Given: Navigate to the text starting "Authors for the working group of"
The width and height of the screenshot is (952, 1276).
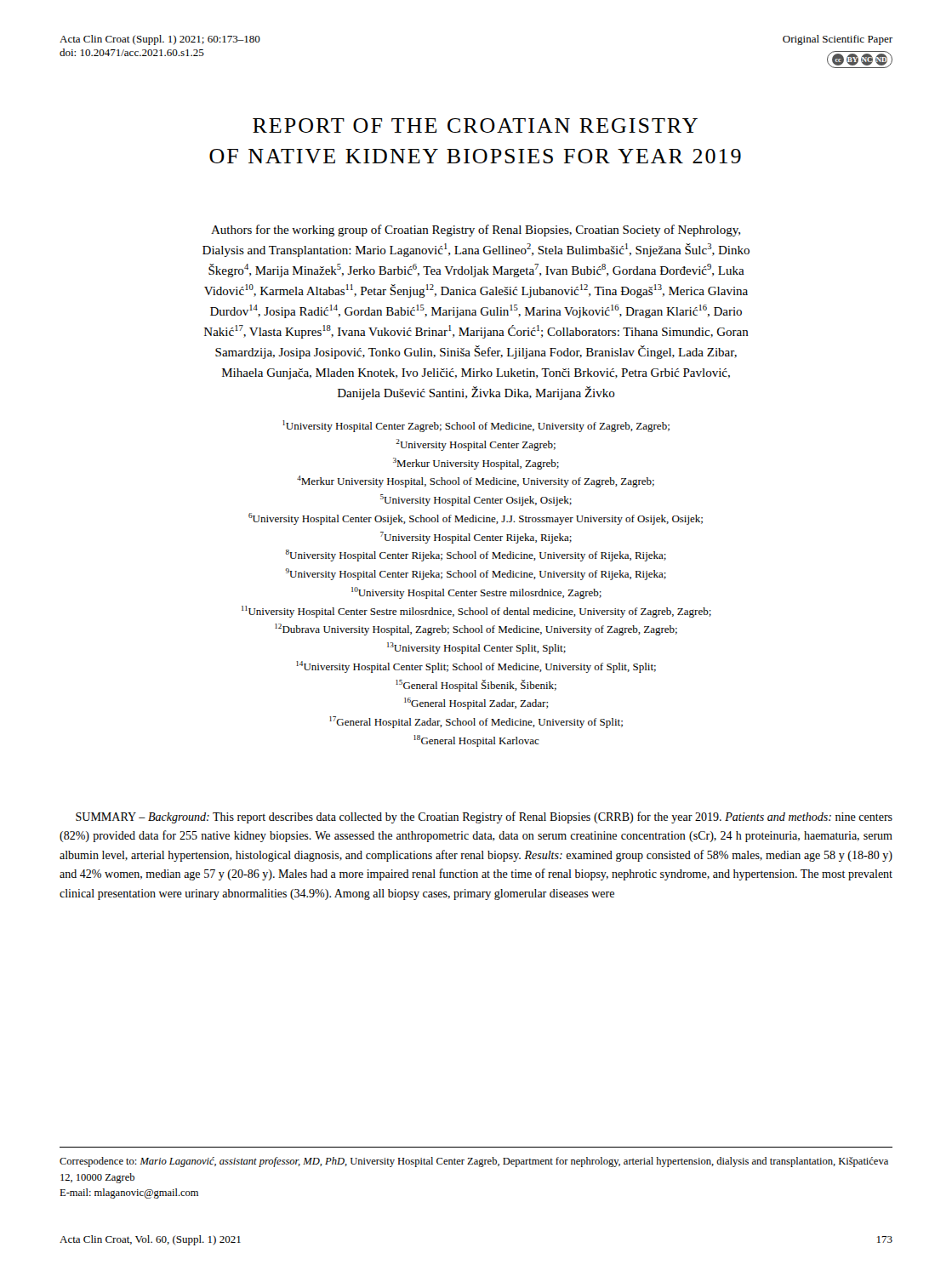Looking at the screenshot, I should [476, 311].
